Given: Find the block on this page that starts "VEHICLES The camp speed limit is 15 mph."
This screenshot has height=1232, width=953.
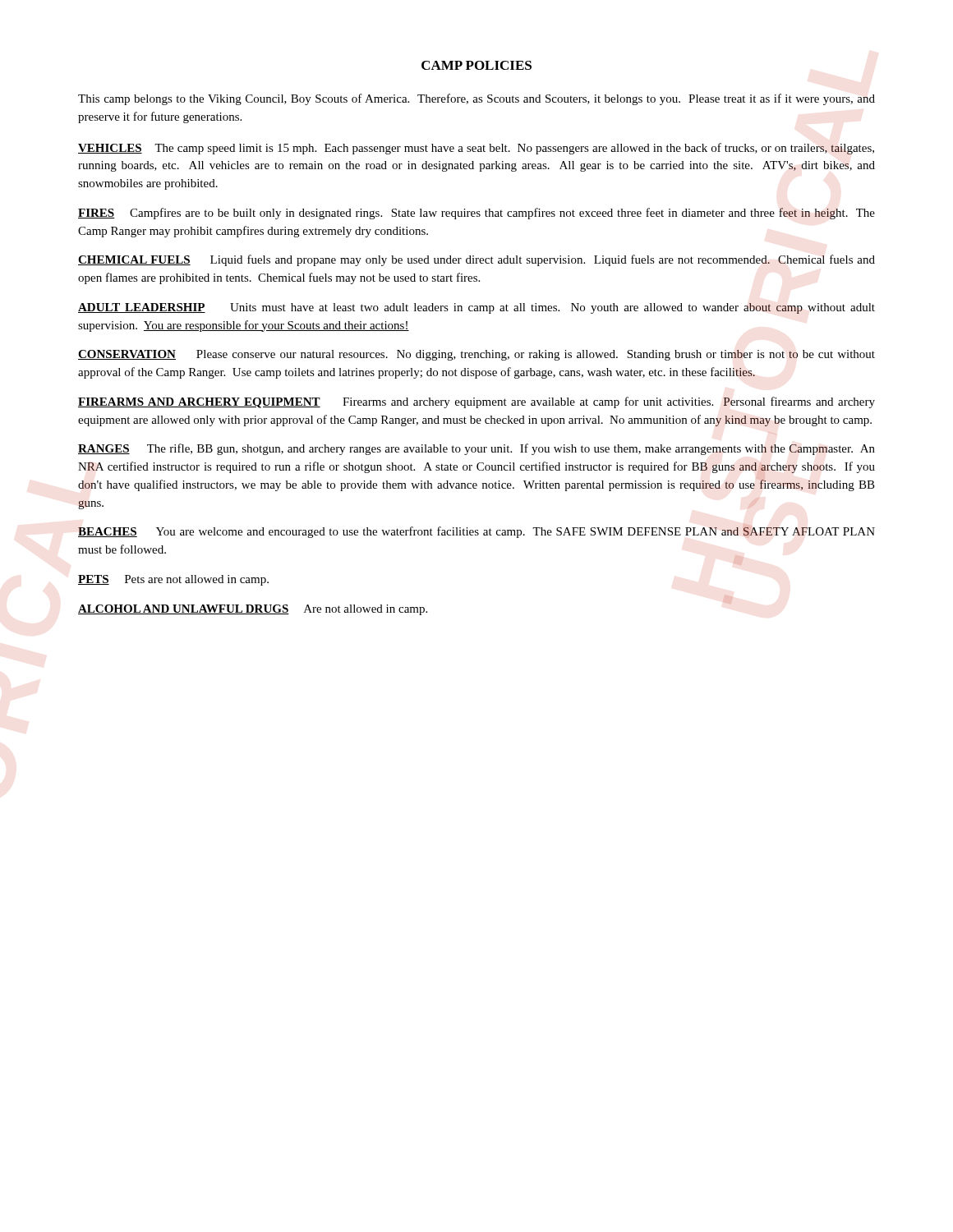Looking at the screenshot, I should tap(476, 165).
